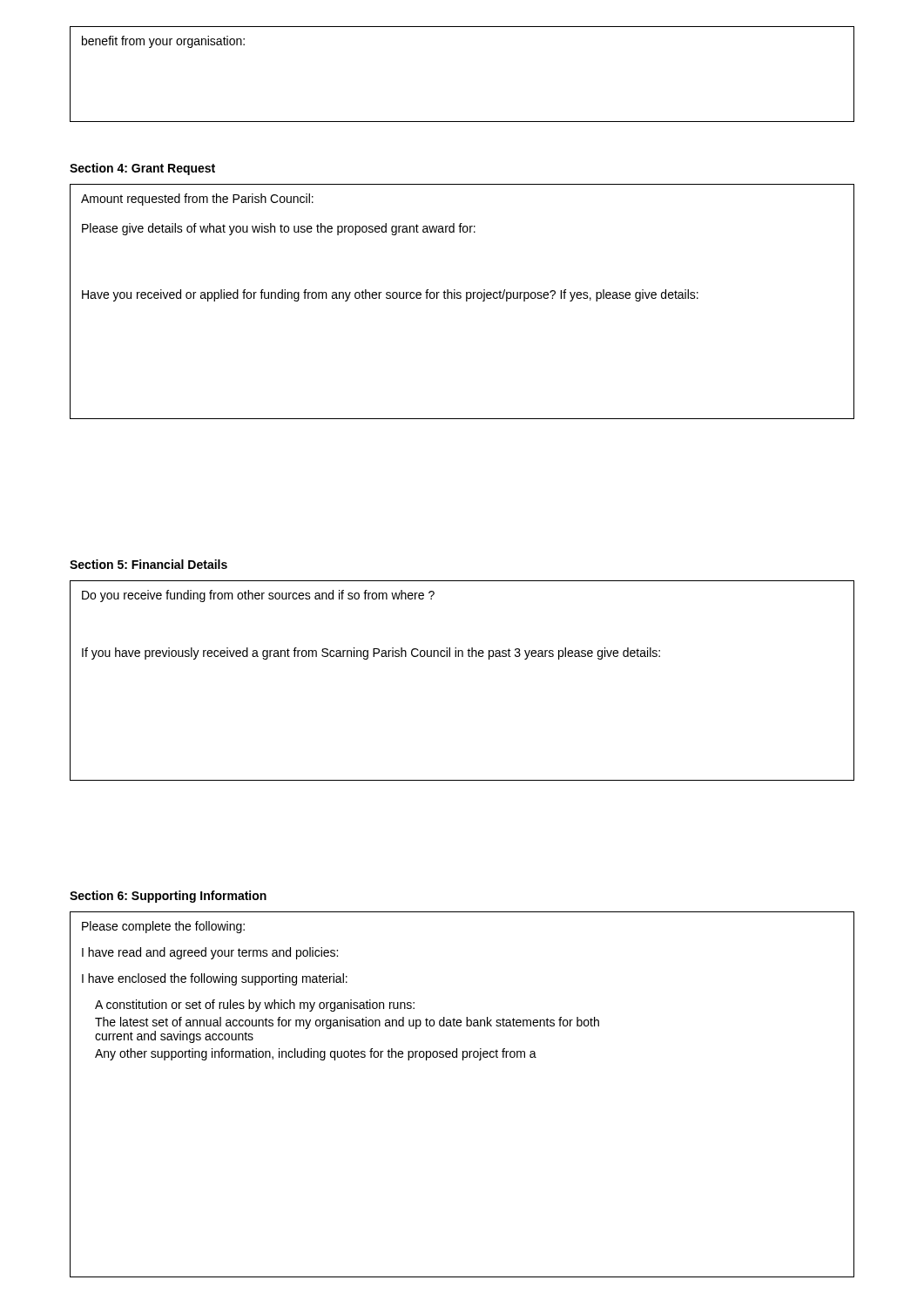
Task: Point to "Section 4: Grant Request"
Action: pos(142,168)
